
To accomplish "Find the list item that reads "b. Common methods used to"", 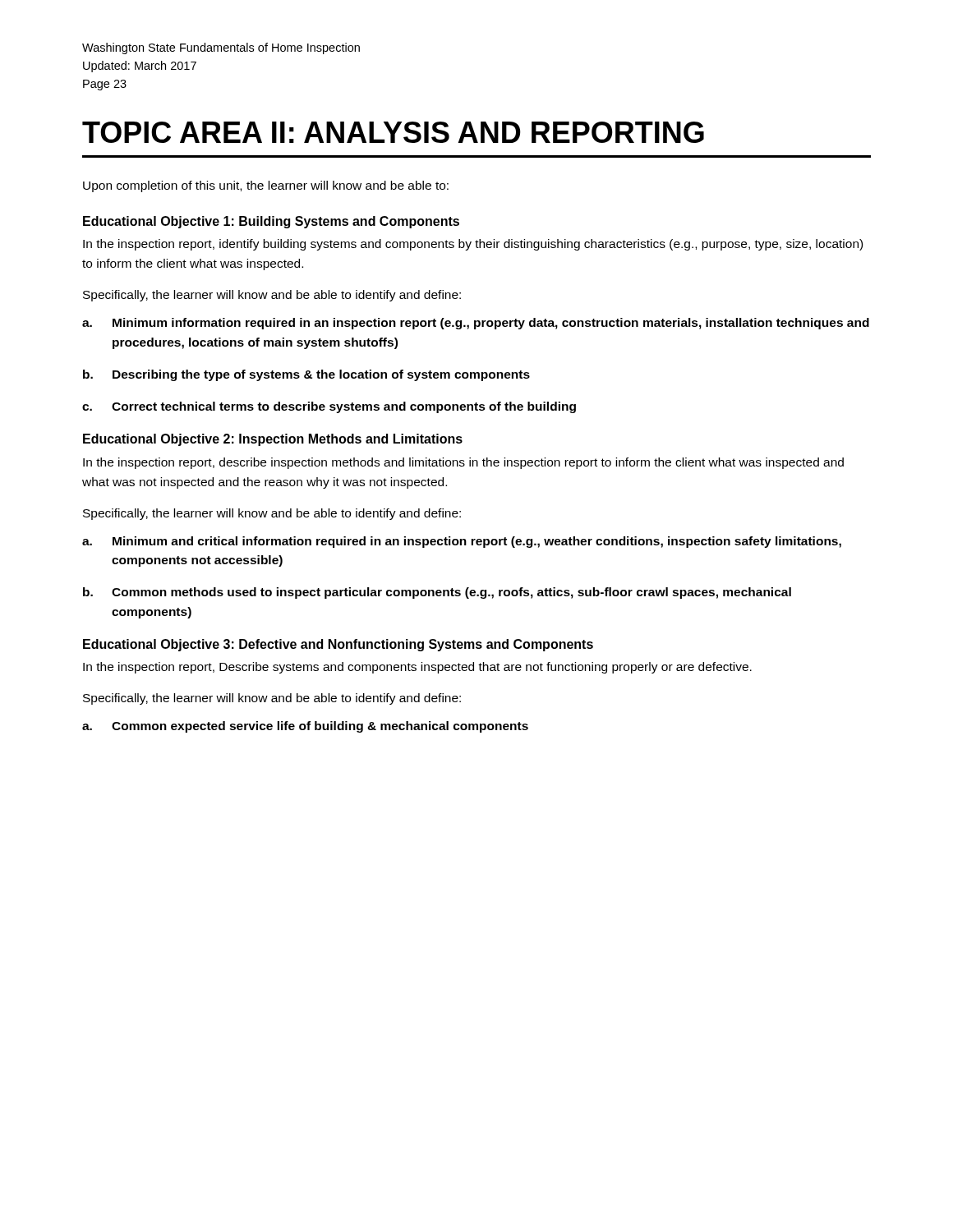I will (x=476, y=602).
